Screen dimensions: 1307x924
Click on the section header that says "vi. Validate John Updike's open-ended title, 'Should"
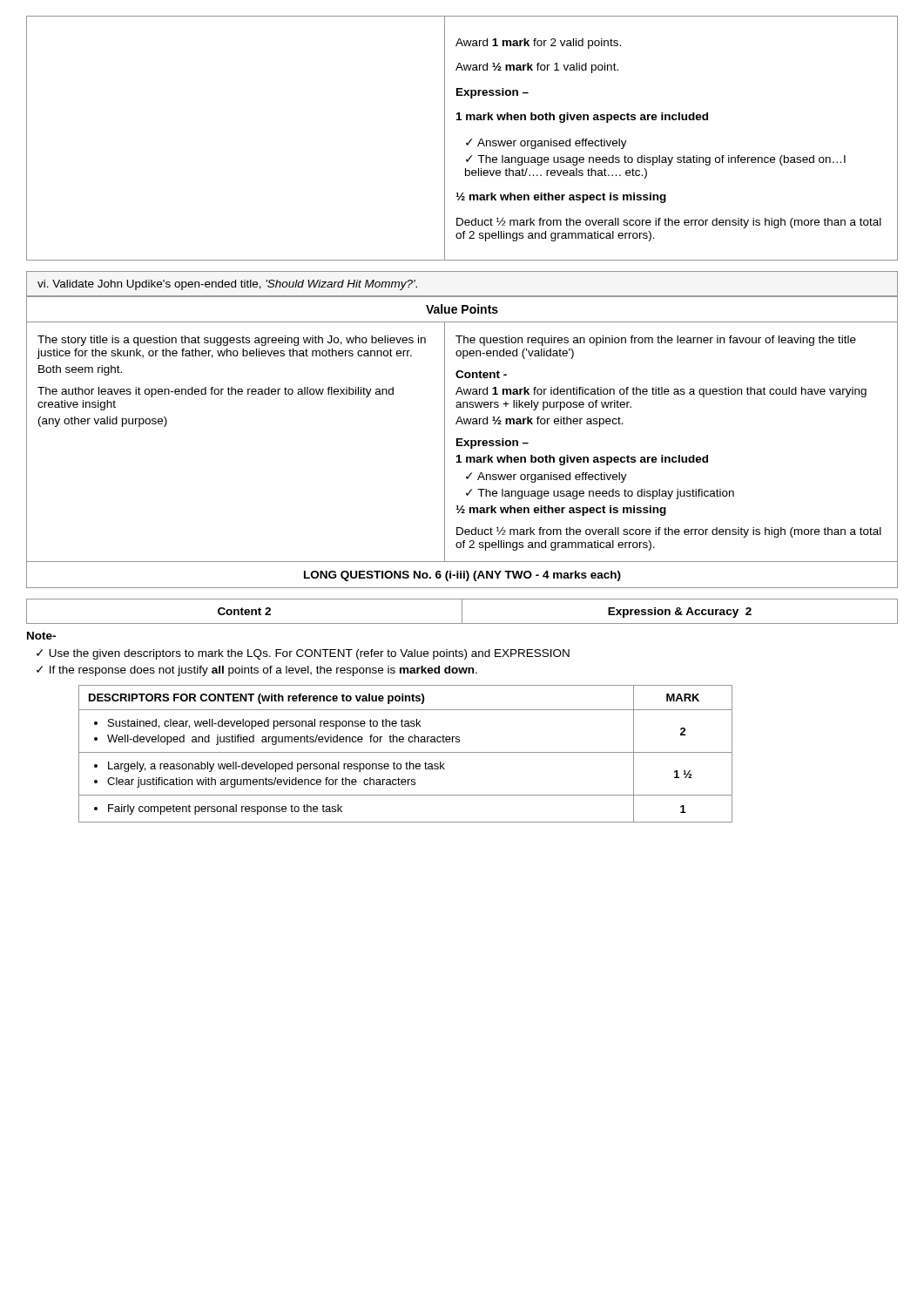click(x=462, y=284)
